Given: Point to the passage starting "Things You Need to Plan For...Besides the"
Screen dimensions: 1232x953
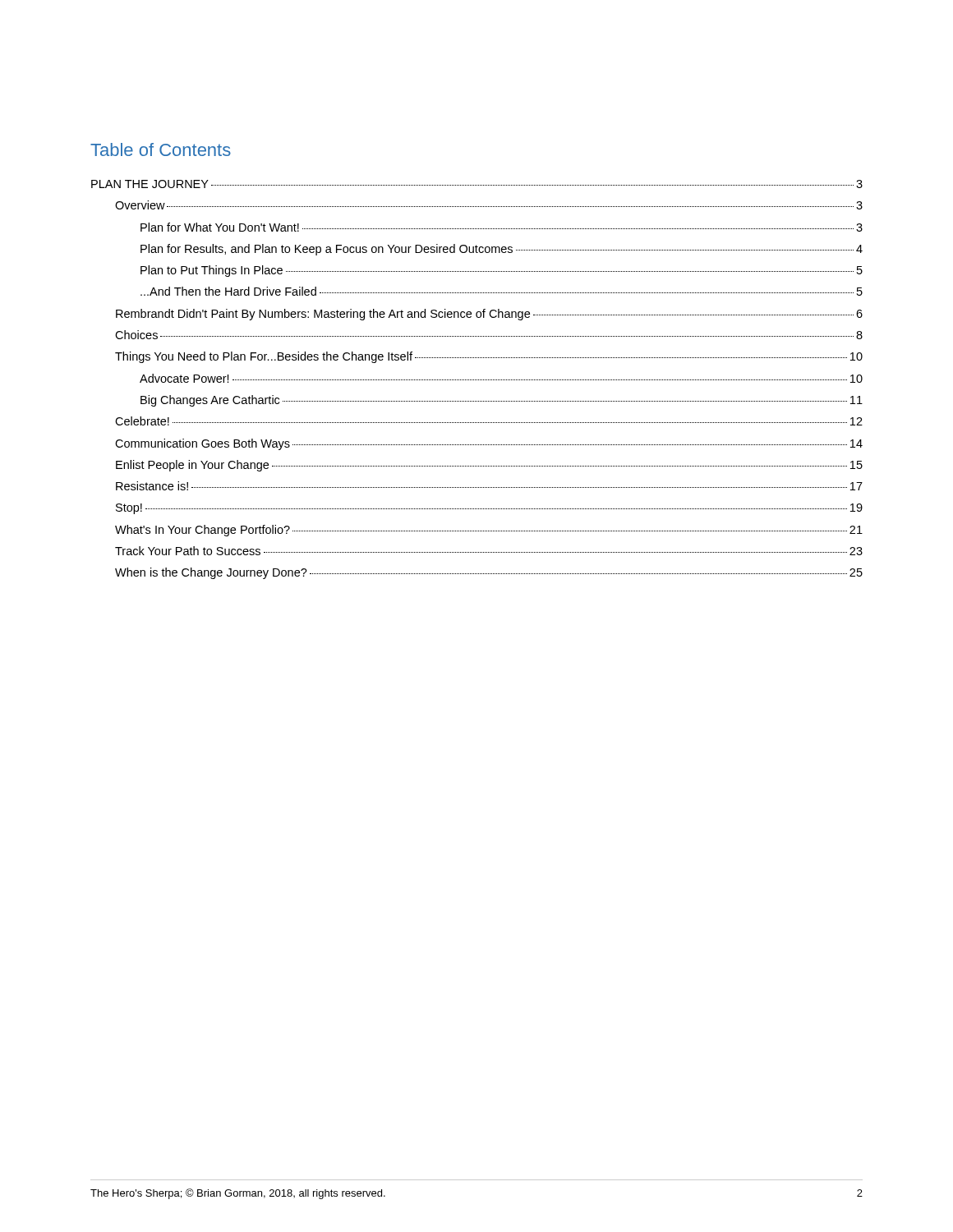Looking at the screenshot, I should pyautogui.click(x=489, y=357).
